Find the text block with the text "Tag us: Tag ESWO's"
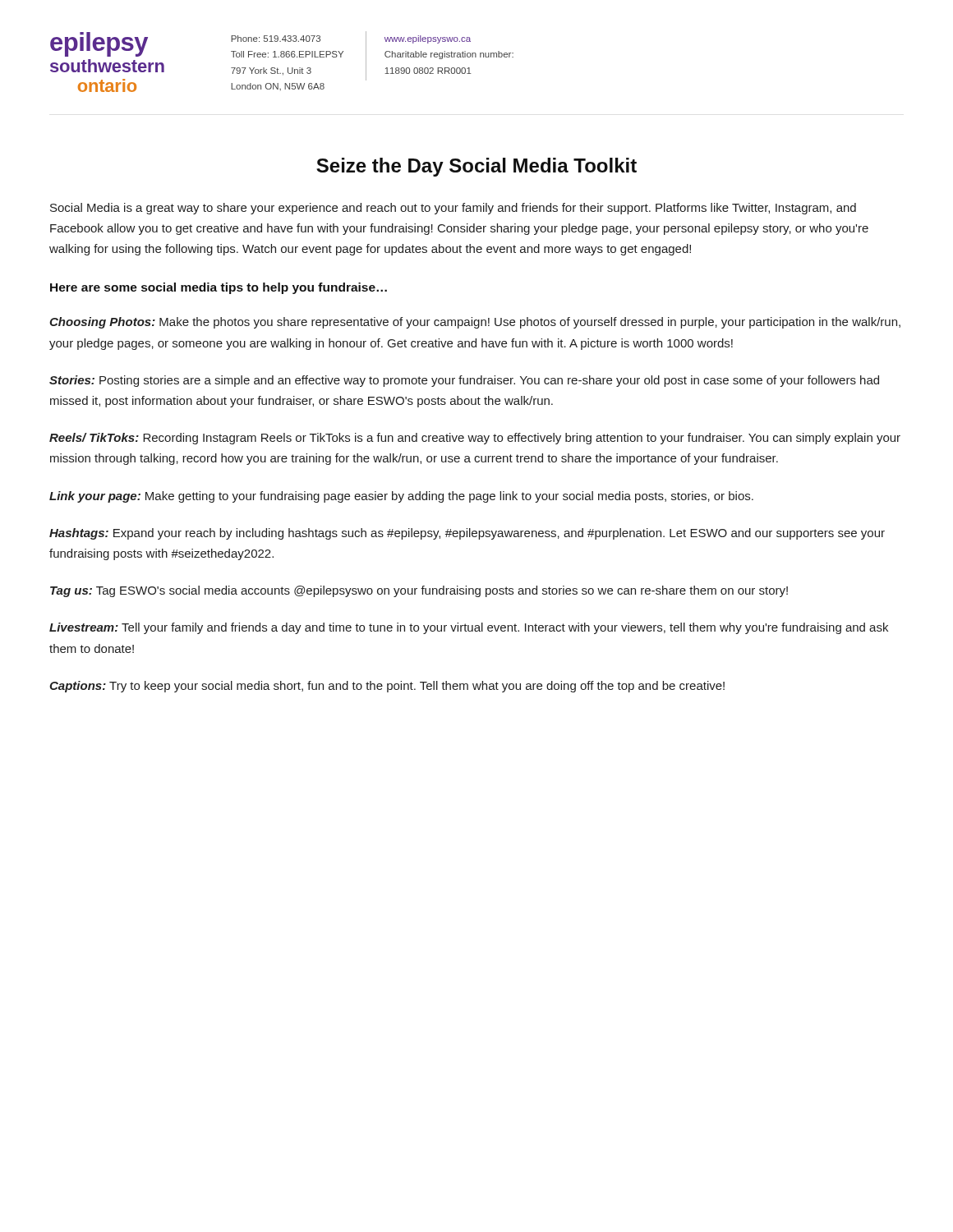The width and height of the screenshot is (953, 1232). coord(419,590)
